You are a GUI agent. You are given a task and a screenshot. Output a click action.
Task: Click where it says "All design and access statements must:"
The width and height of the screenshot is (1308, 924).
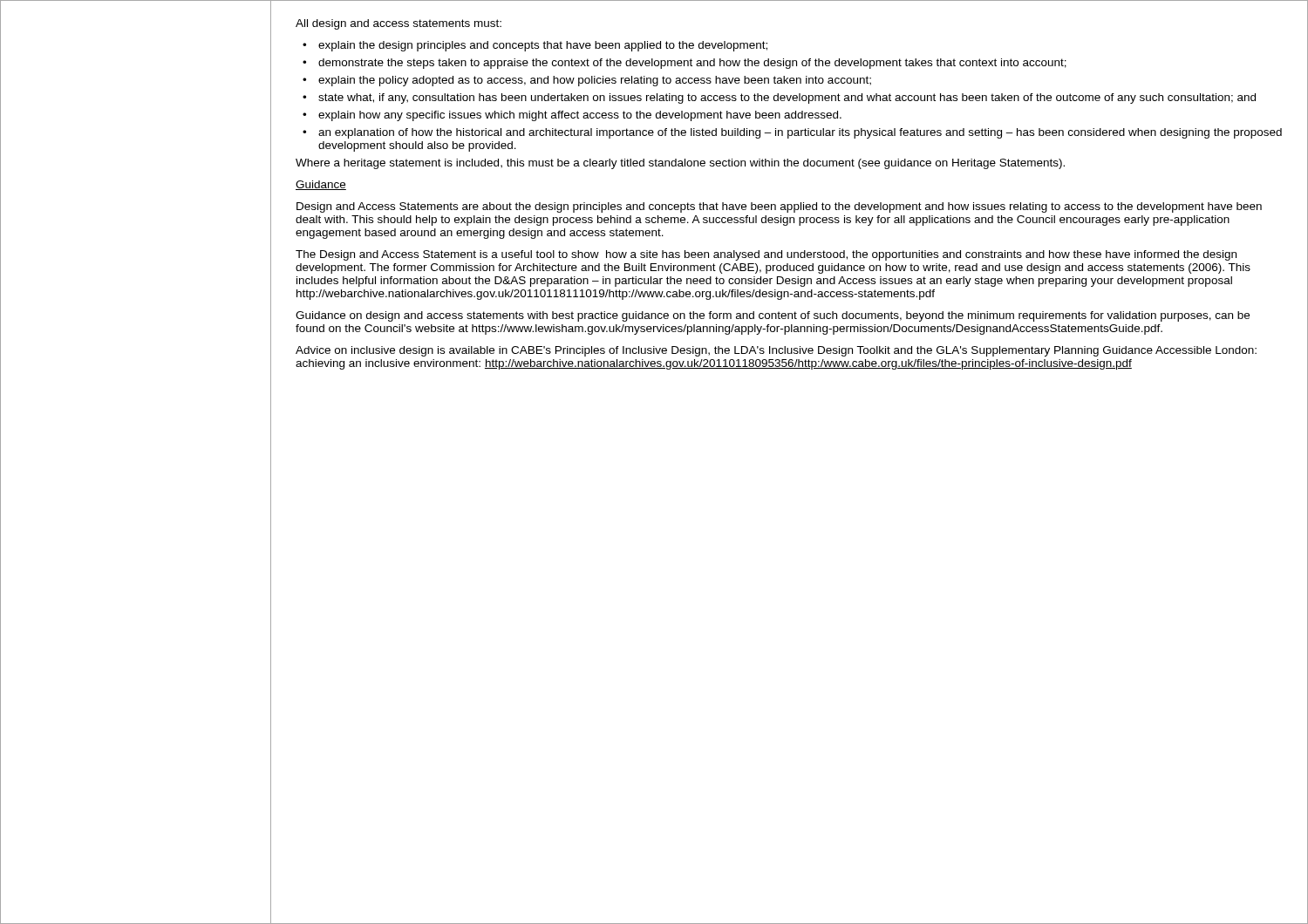[399, 23]
